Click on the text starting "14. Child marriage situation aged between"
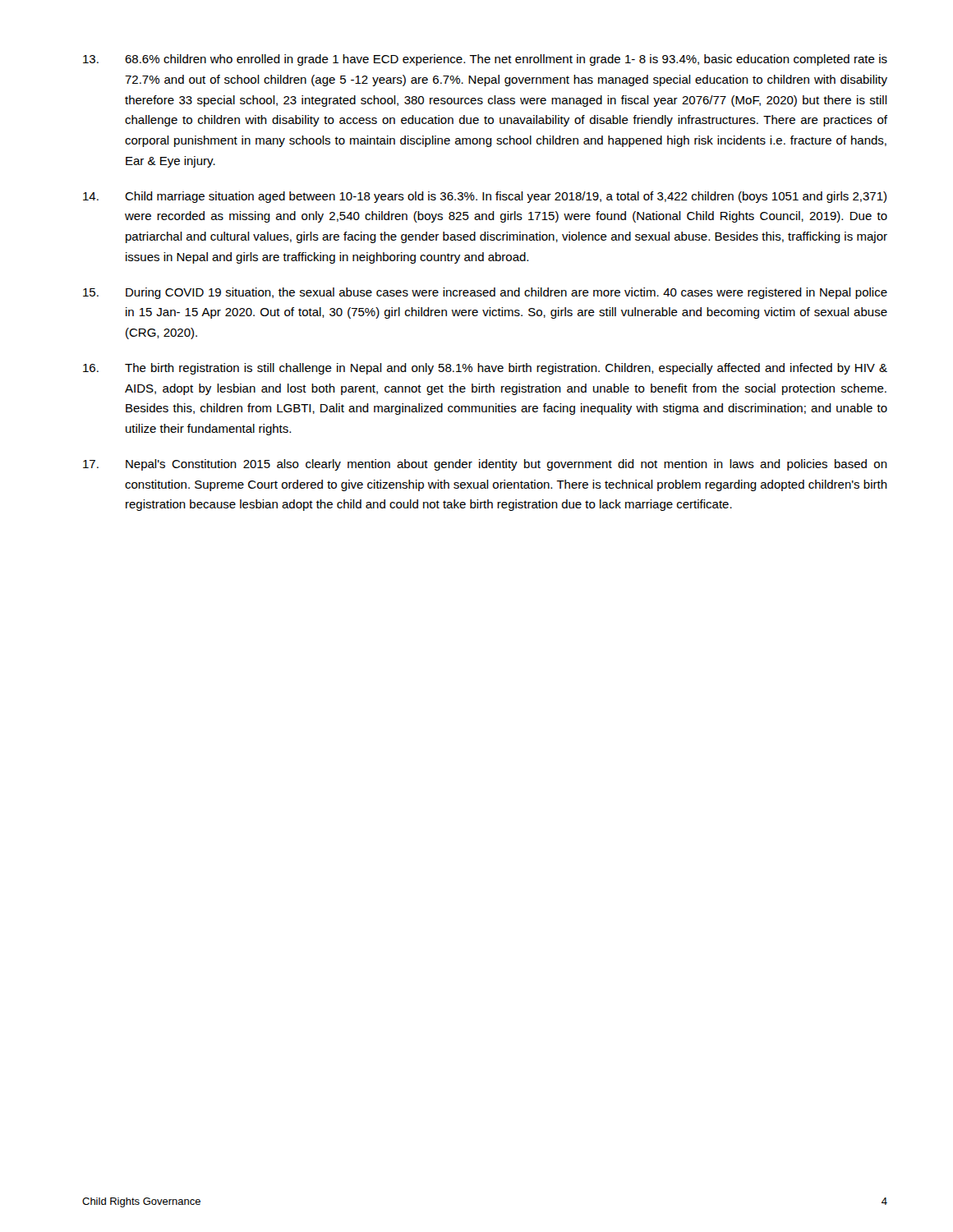Screen dimensions: 1232x953 [485, 227]
